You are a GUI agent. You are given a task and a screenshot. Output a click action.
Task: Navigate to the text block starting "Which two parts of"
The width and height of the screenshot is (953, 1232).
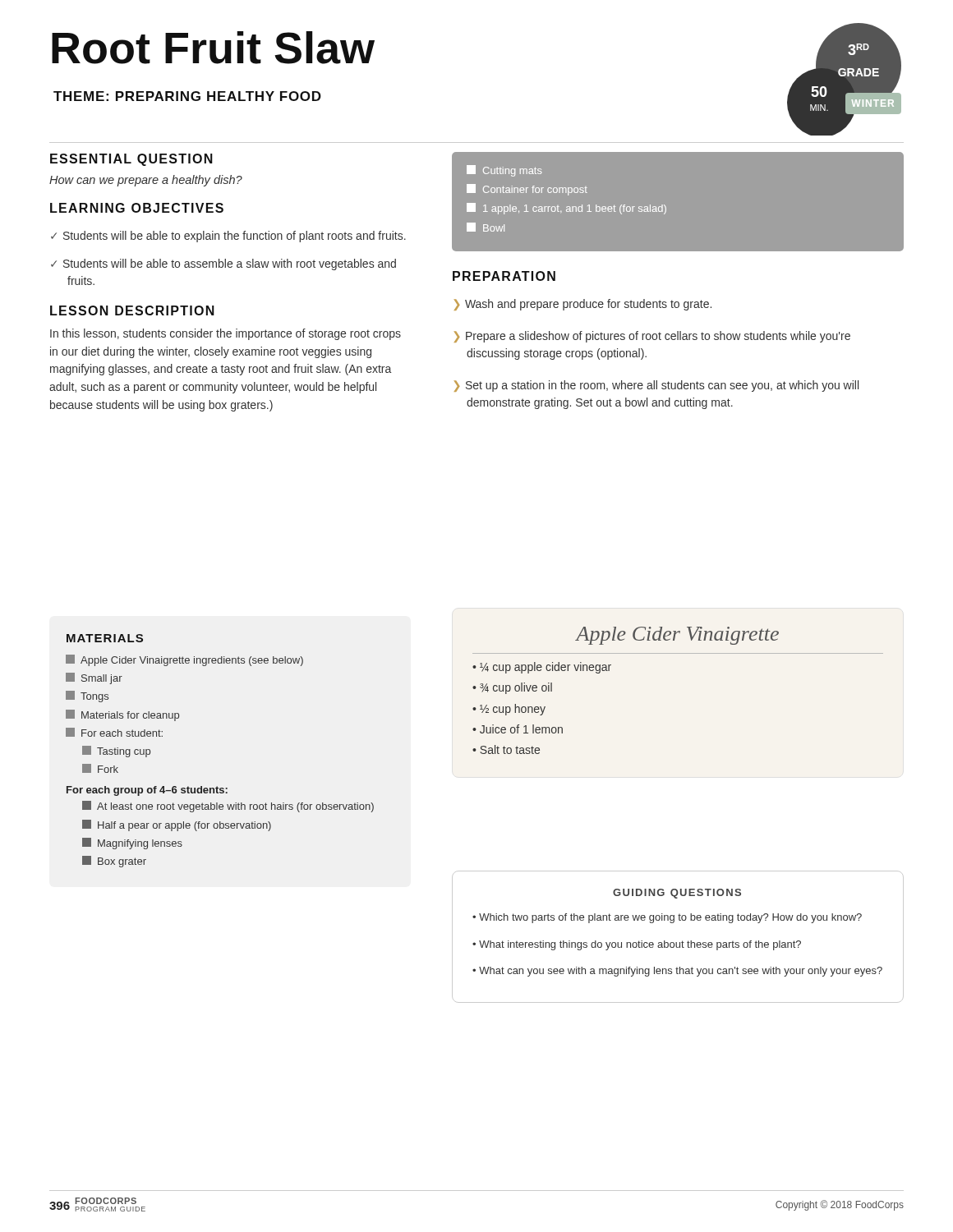point(678,917)
